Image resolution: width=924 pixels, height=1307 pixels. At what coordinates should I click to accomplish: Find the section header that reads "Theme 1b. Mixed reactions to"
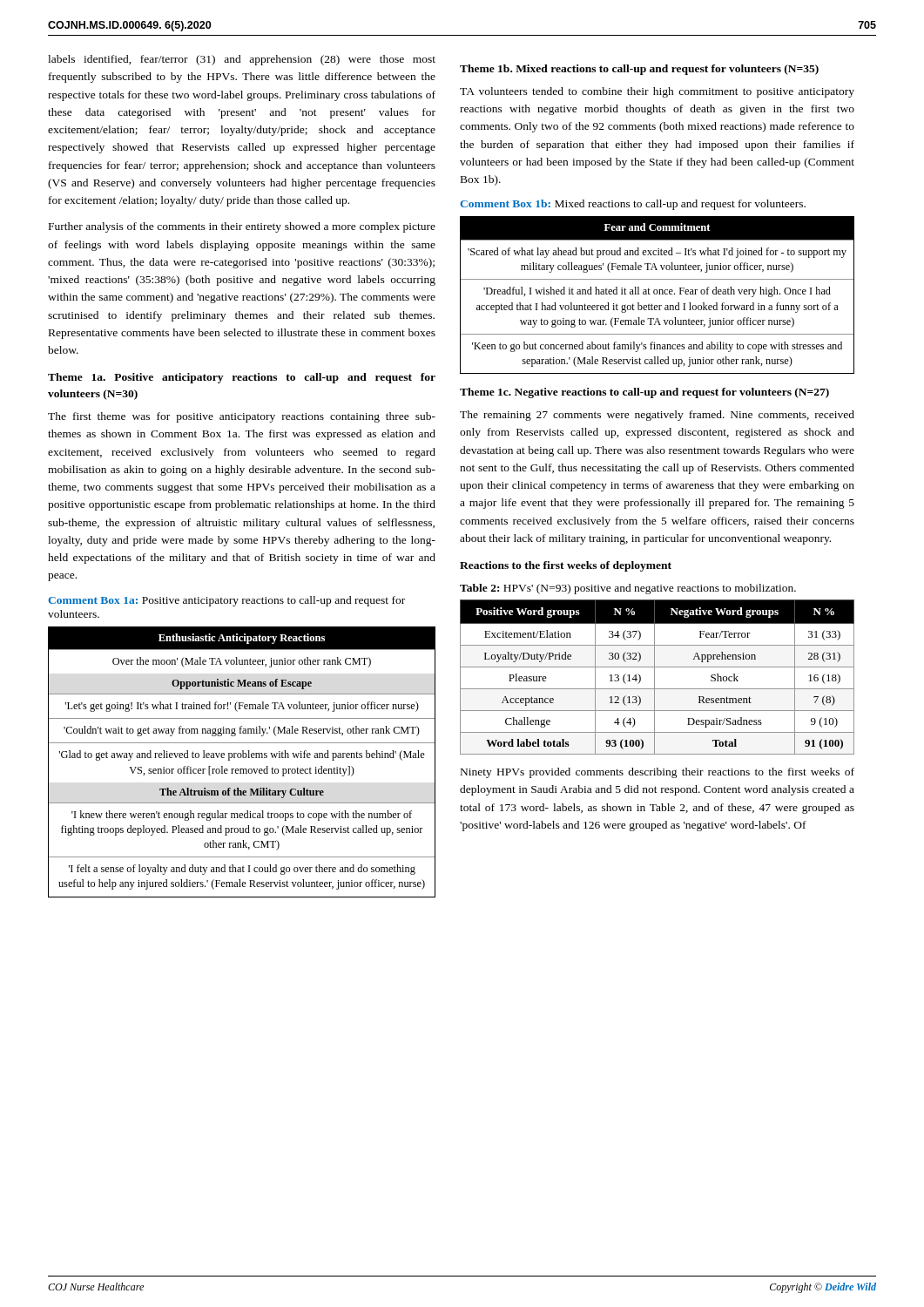[657, 69]
